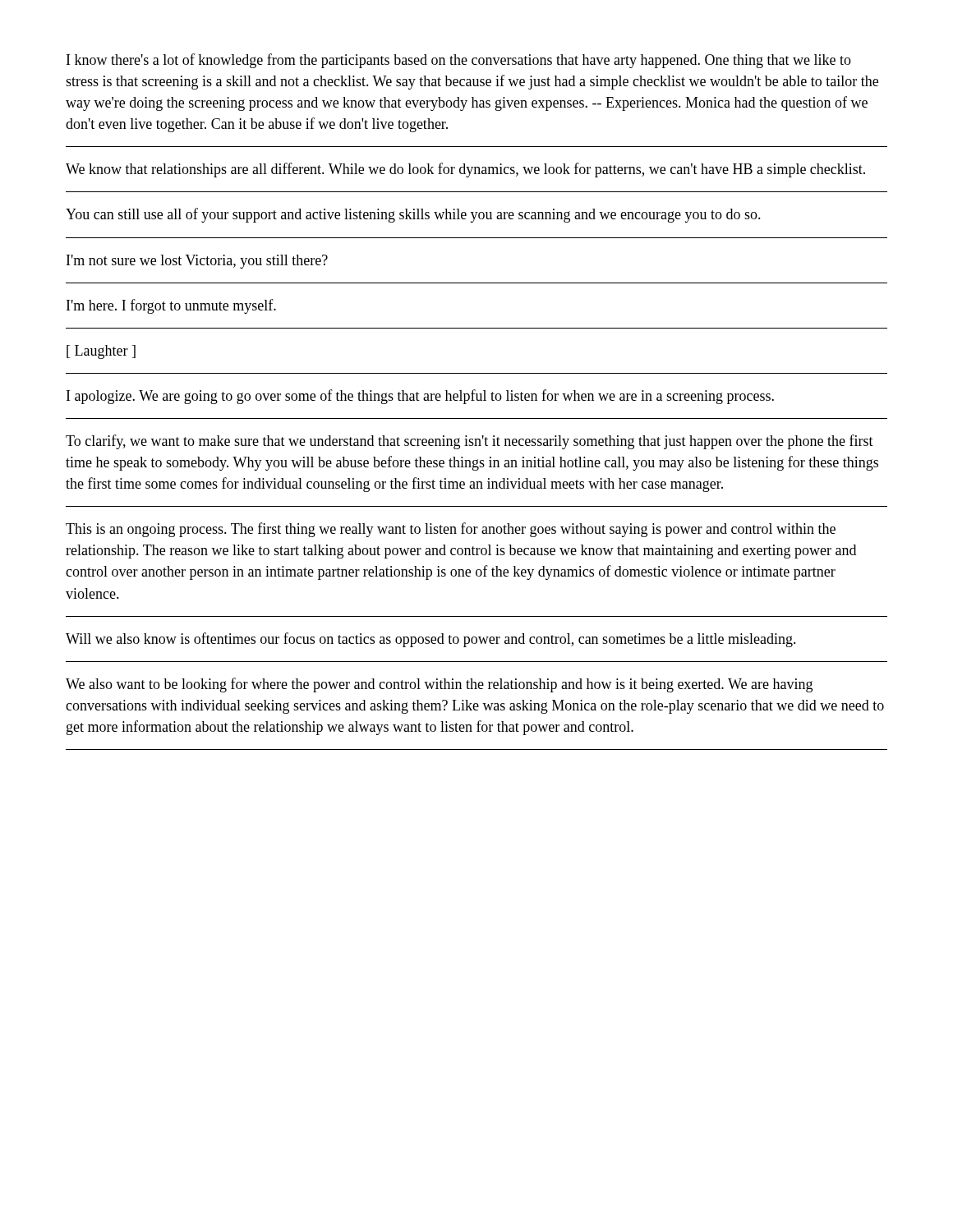Viewport: 953px width, 1232px height.
Task: Locate the block of text that opens with "To clarify, we want to"
Action: (472, 462)
